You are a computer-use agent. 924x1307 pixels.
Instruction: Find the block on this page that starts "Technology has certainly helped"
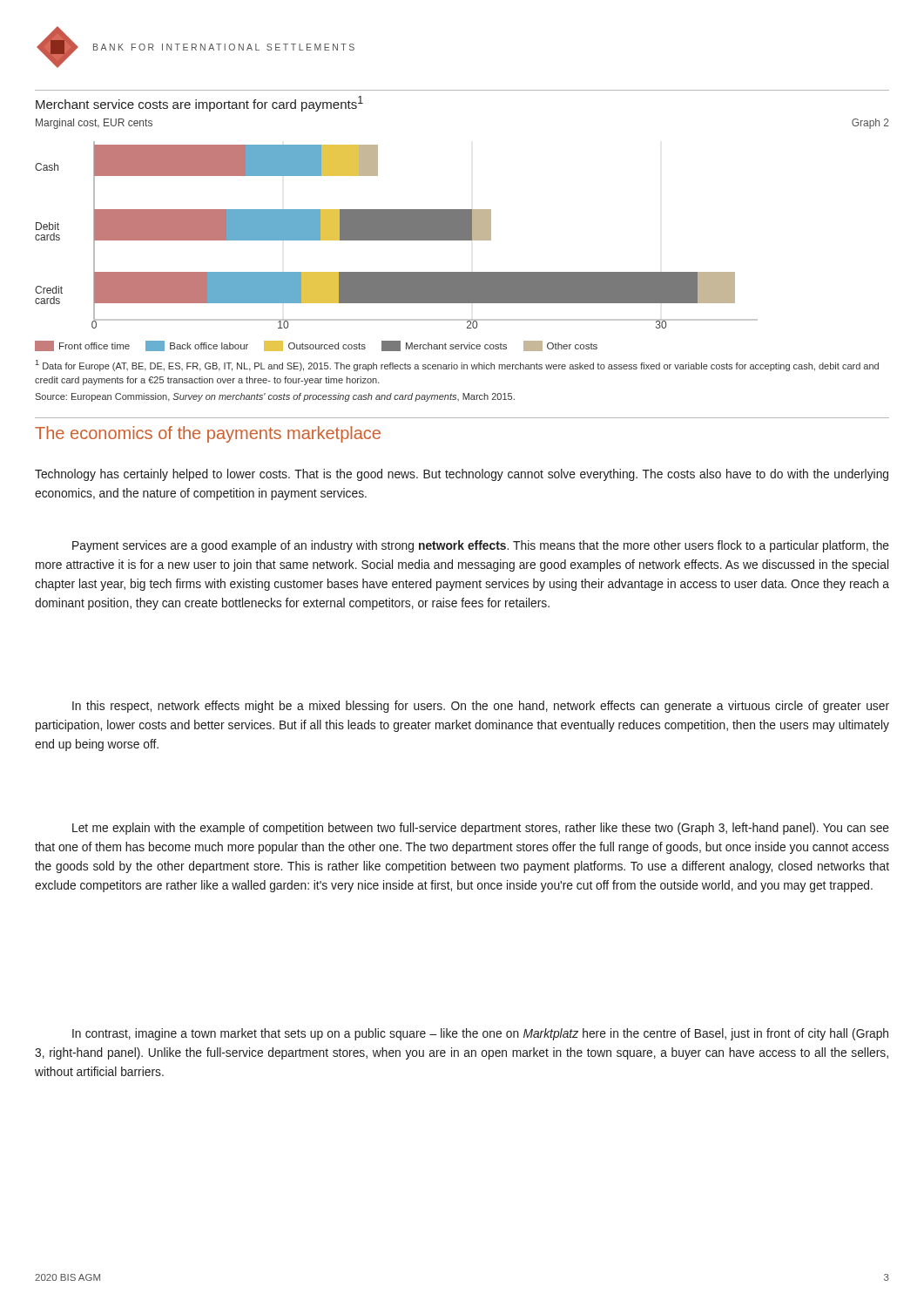click(x=462, y=485)
